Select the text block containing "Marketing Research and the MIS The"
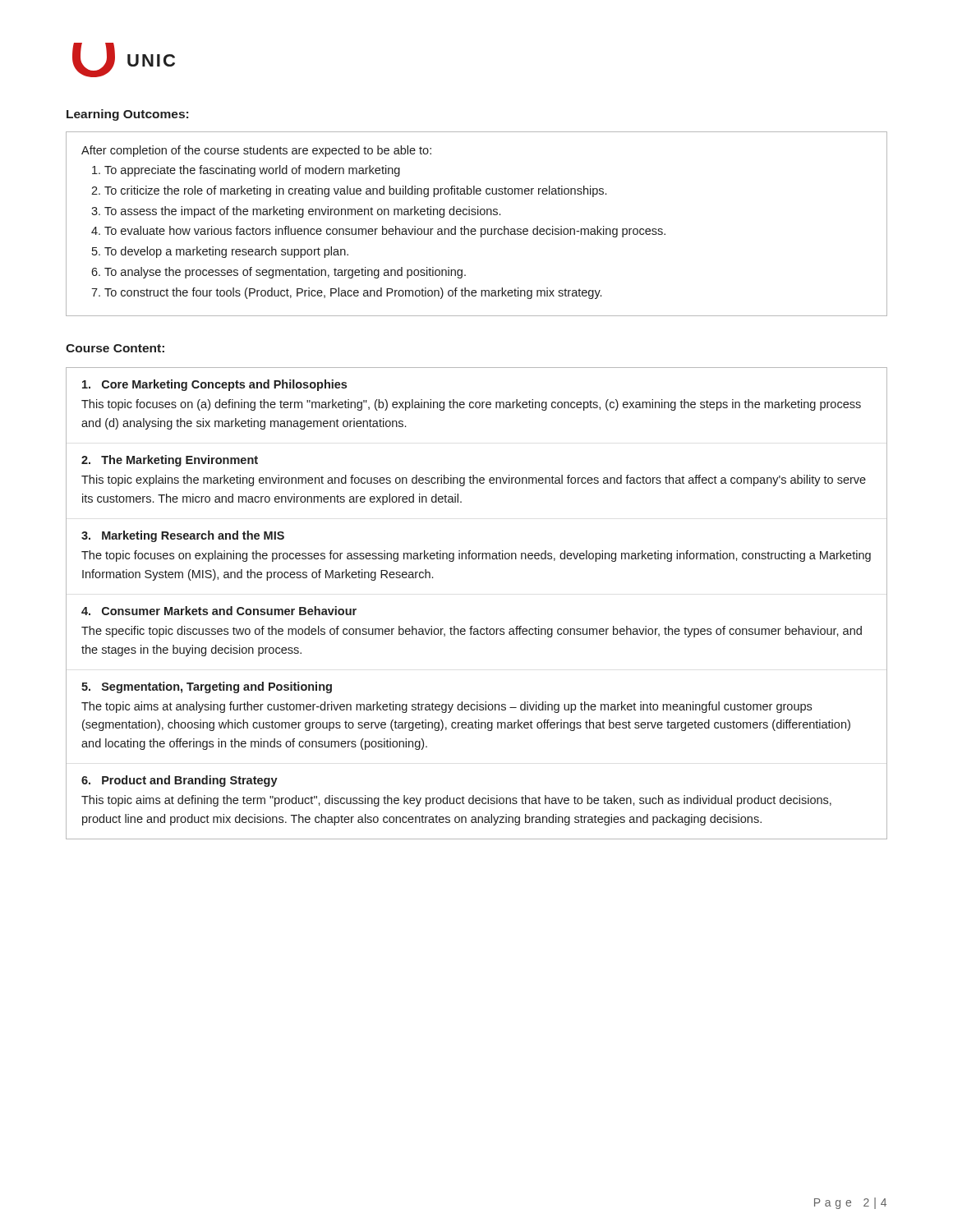 (x=476, y=556)
